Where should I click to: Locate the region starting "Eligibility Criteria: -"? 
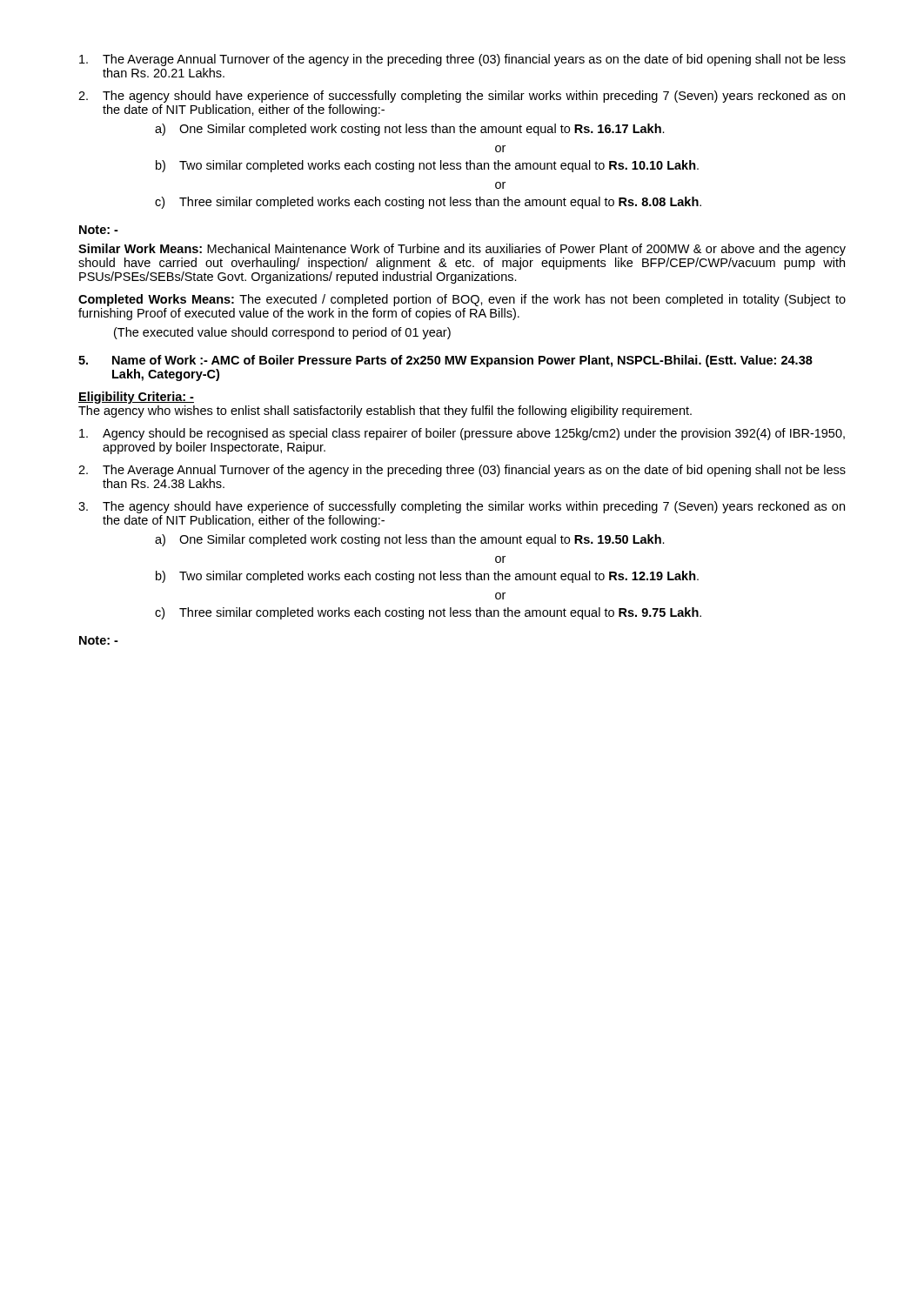pos(136,397)
